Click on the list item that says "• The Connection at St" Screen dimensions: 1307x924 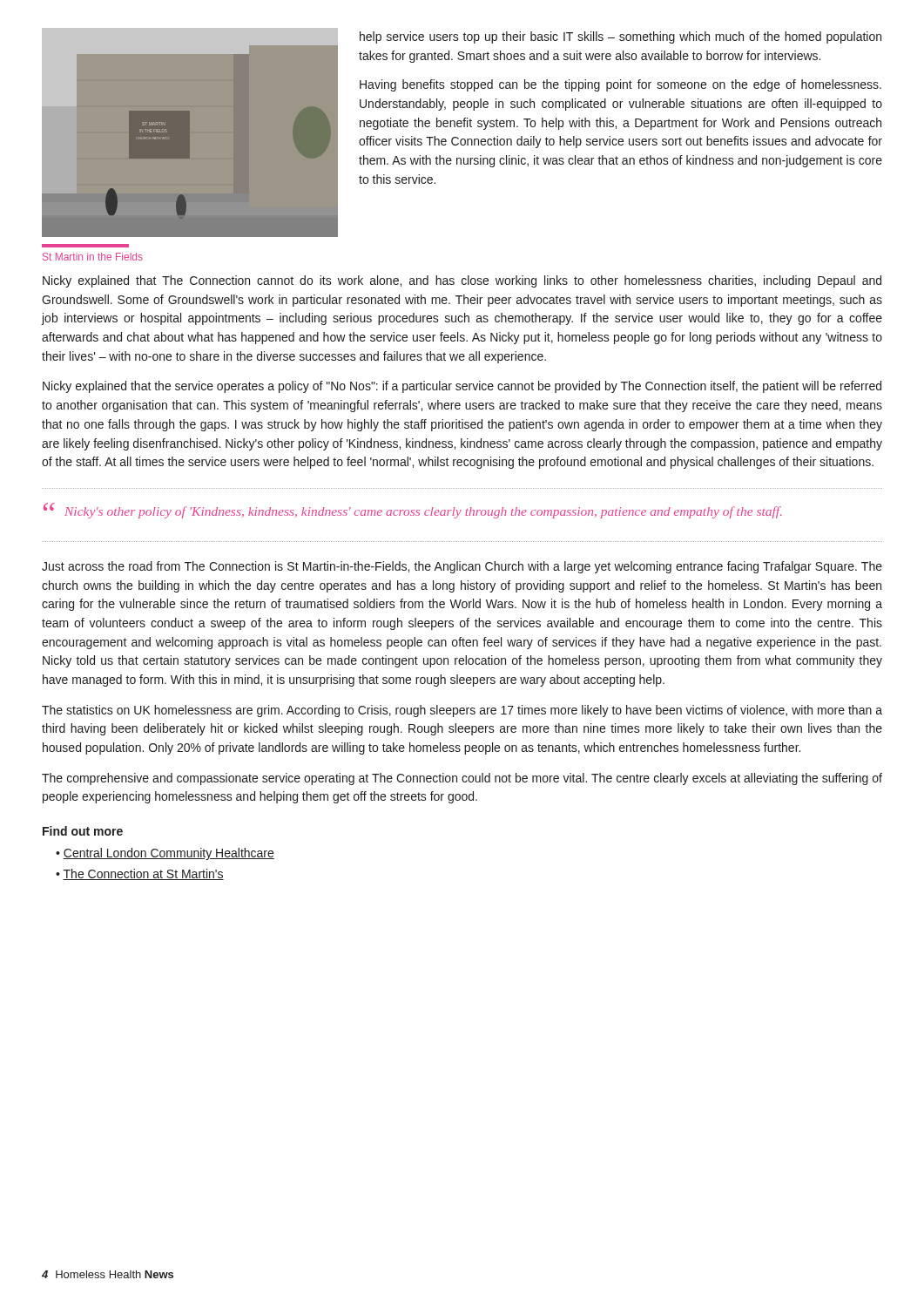click(x=140, y=874)
